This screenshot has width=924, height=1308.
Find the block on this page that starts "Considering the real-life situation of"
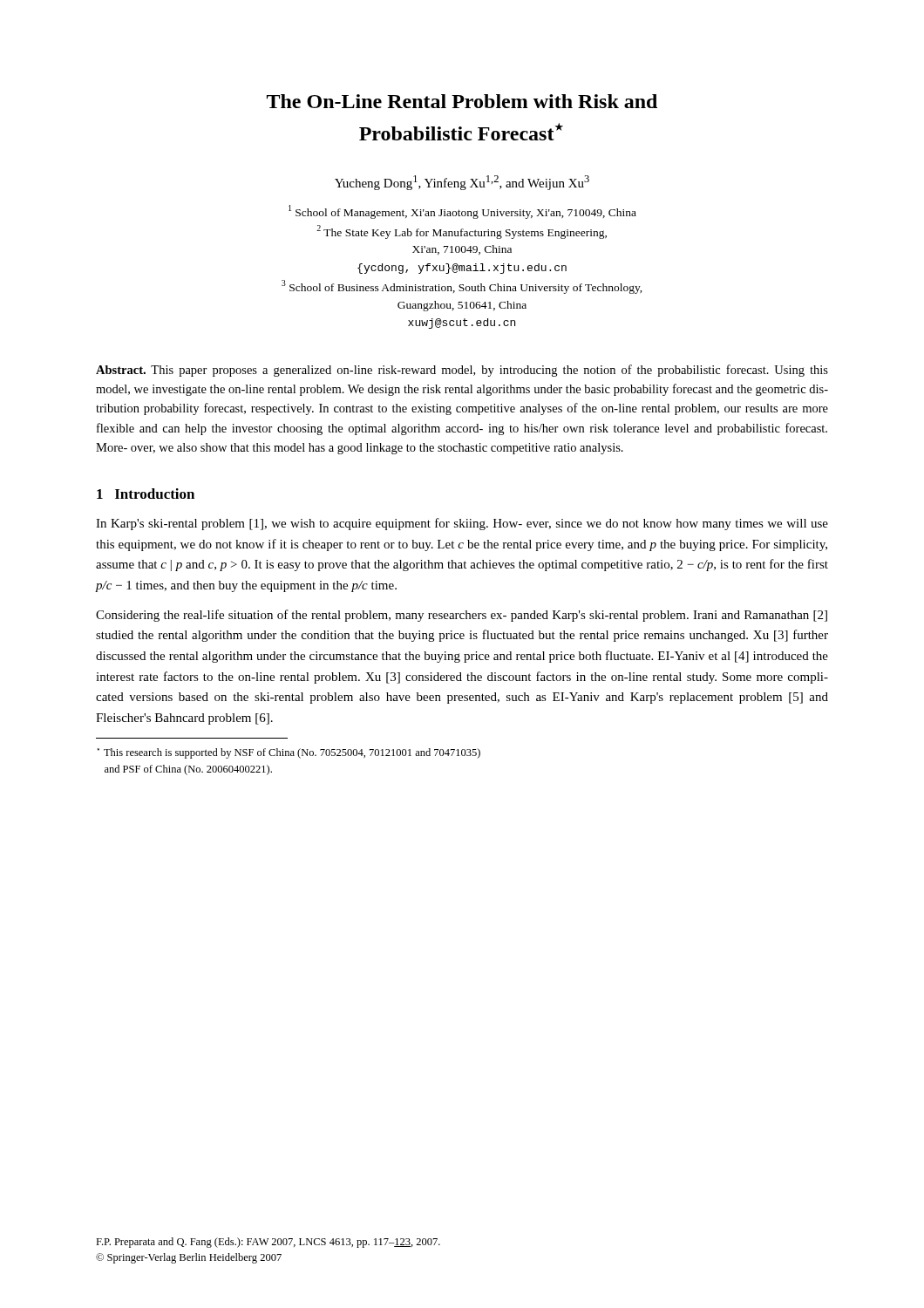click(x=462, y=666)
